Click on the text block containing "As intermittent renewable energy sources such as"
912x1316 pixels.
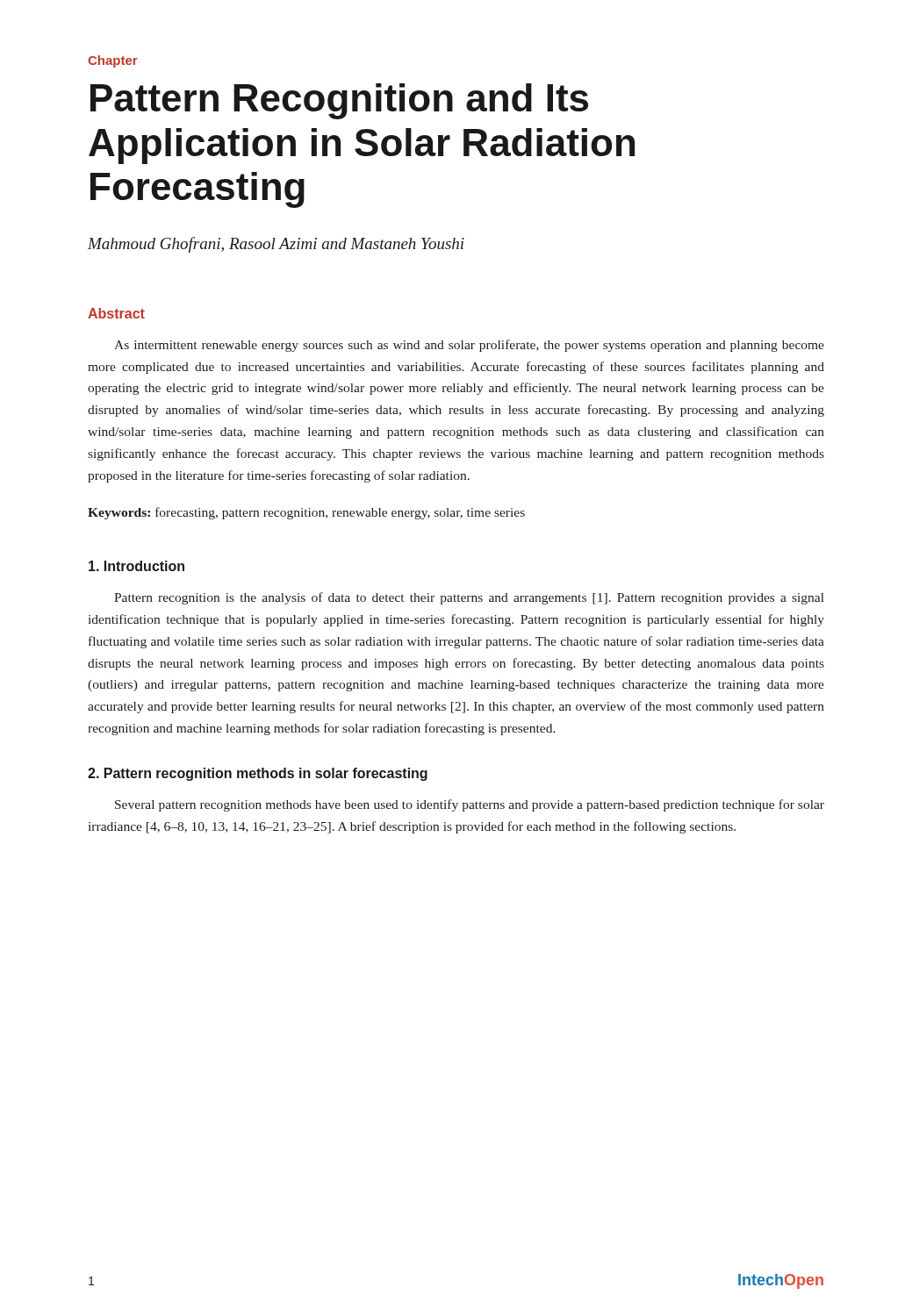(456, 410)
